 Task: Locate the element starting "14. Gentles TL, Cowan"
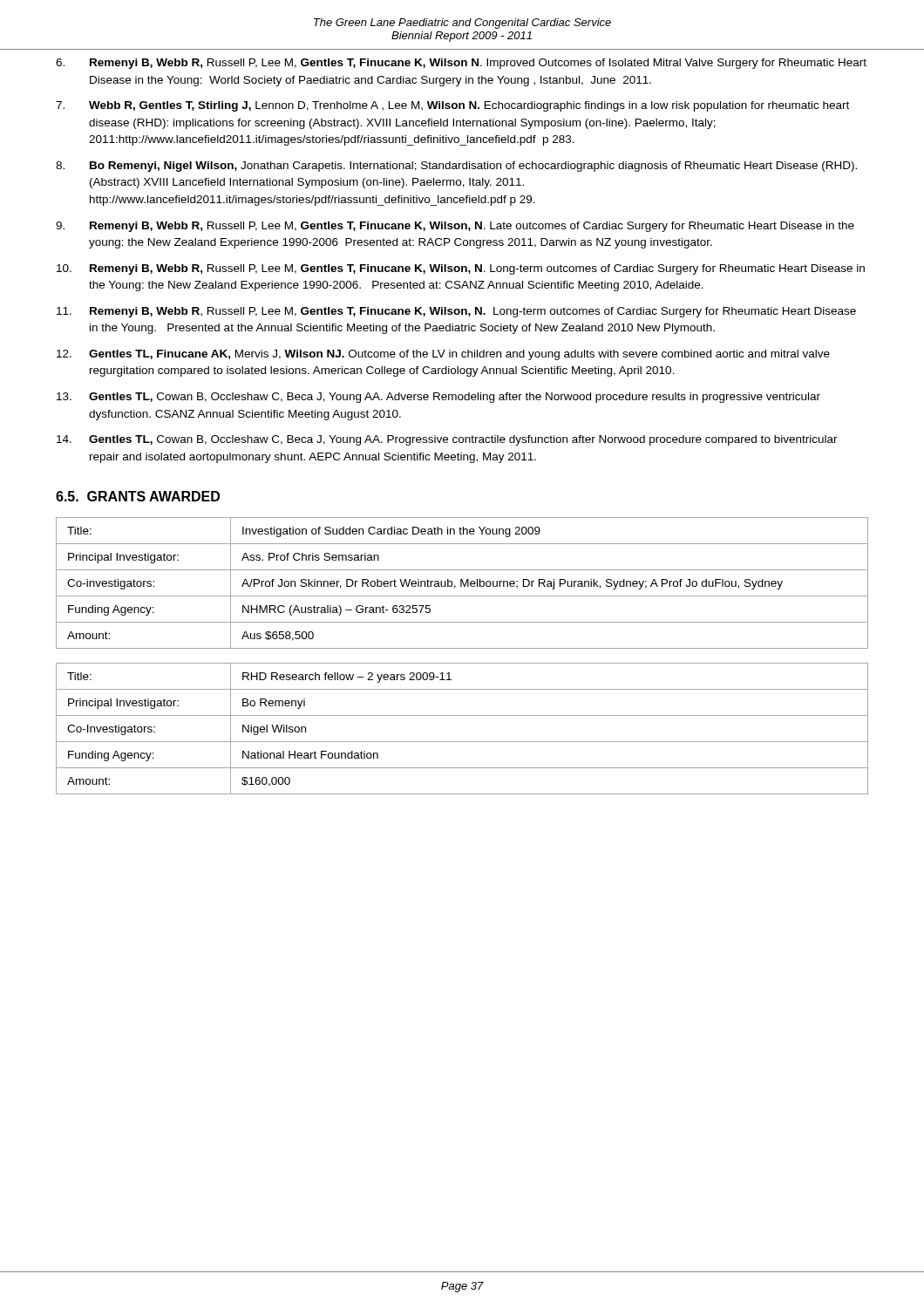click(x=462, y=448)
